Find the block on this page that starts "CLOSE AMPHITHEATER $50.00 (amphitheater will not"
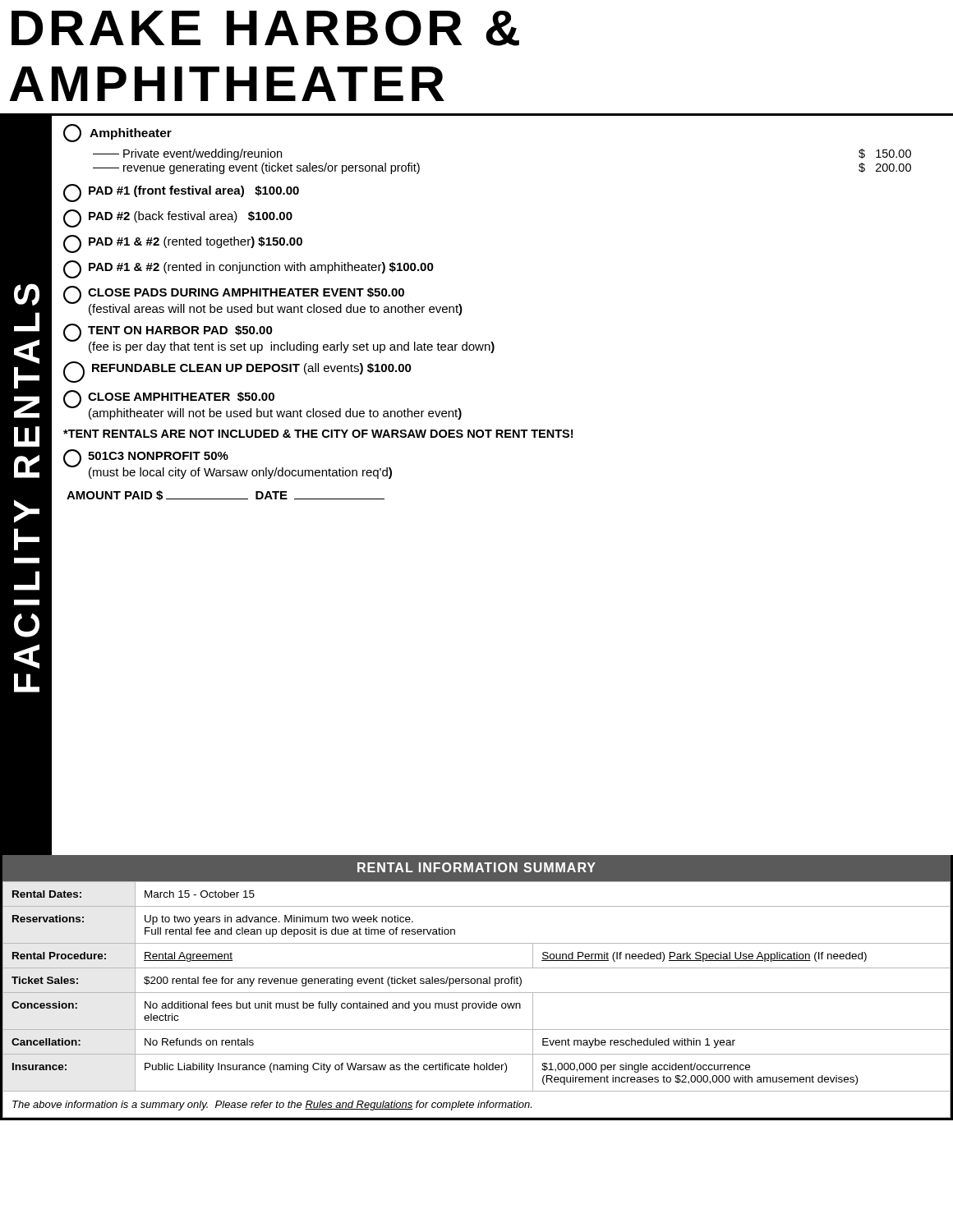Viewport: 953px width, 1232px height. pyautogui.click(x=263, y=405)
